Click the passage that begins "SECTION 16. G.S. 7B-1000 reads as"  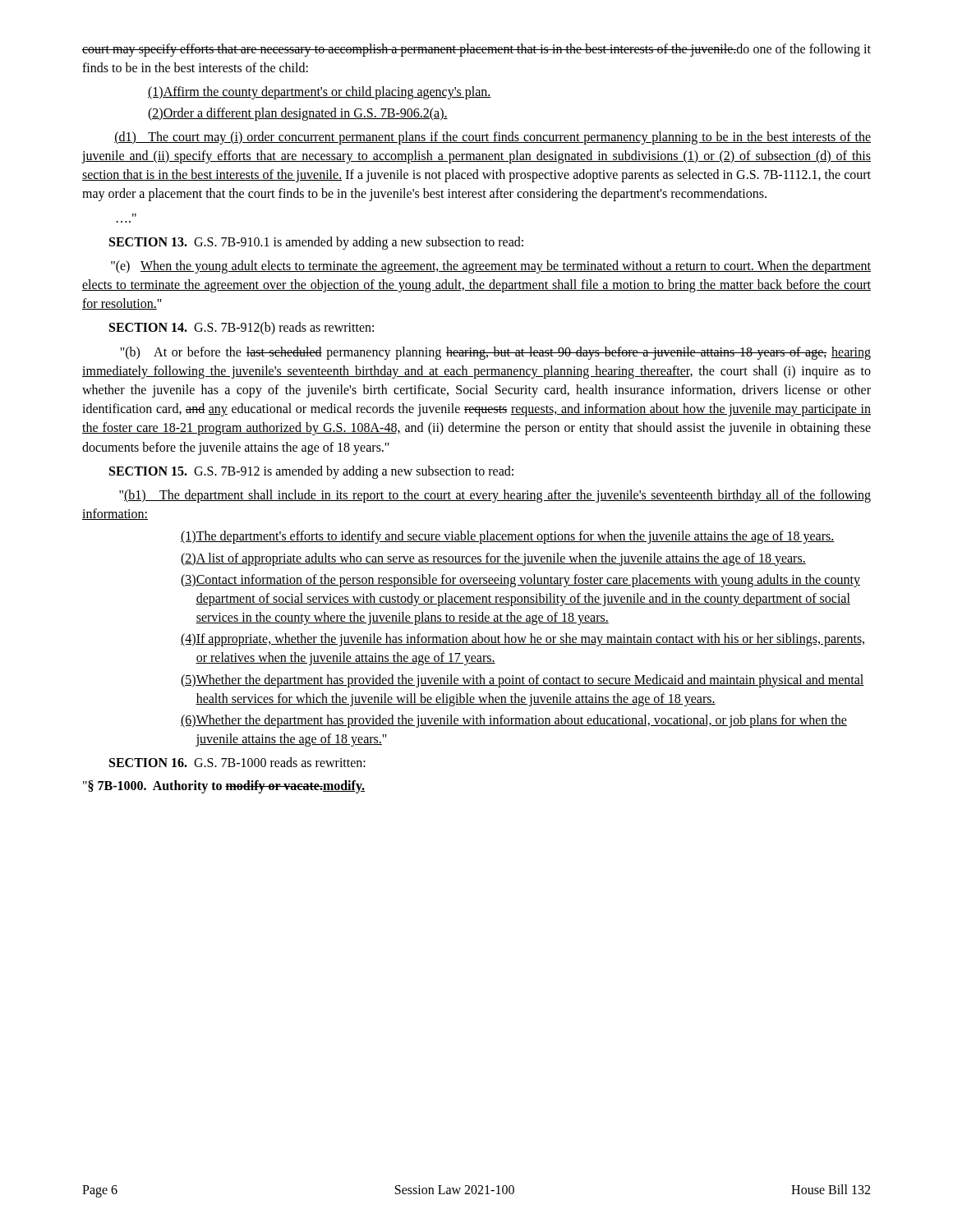224,763
